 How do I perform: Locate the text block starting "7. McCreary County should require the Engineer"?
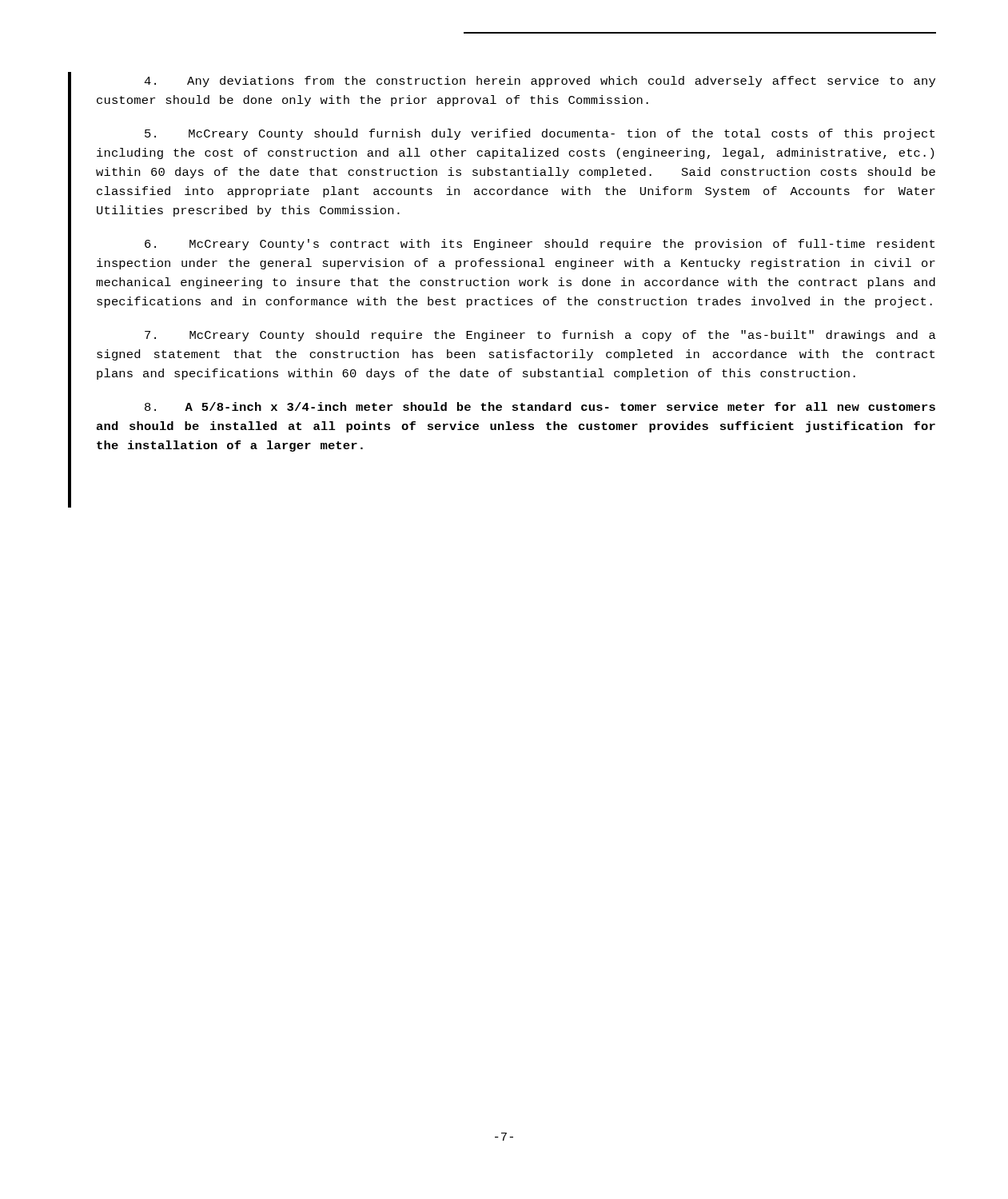[516, 355]
